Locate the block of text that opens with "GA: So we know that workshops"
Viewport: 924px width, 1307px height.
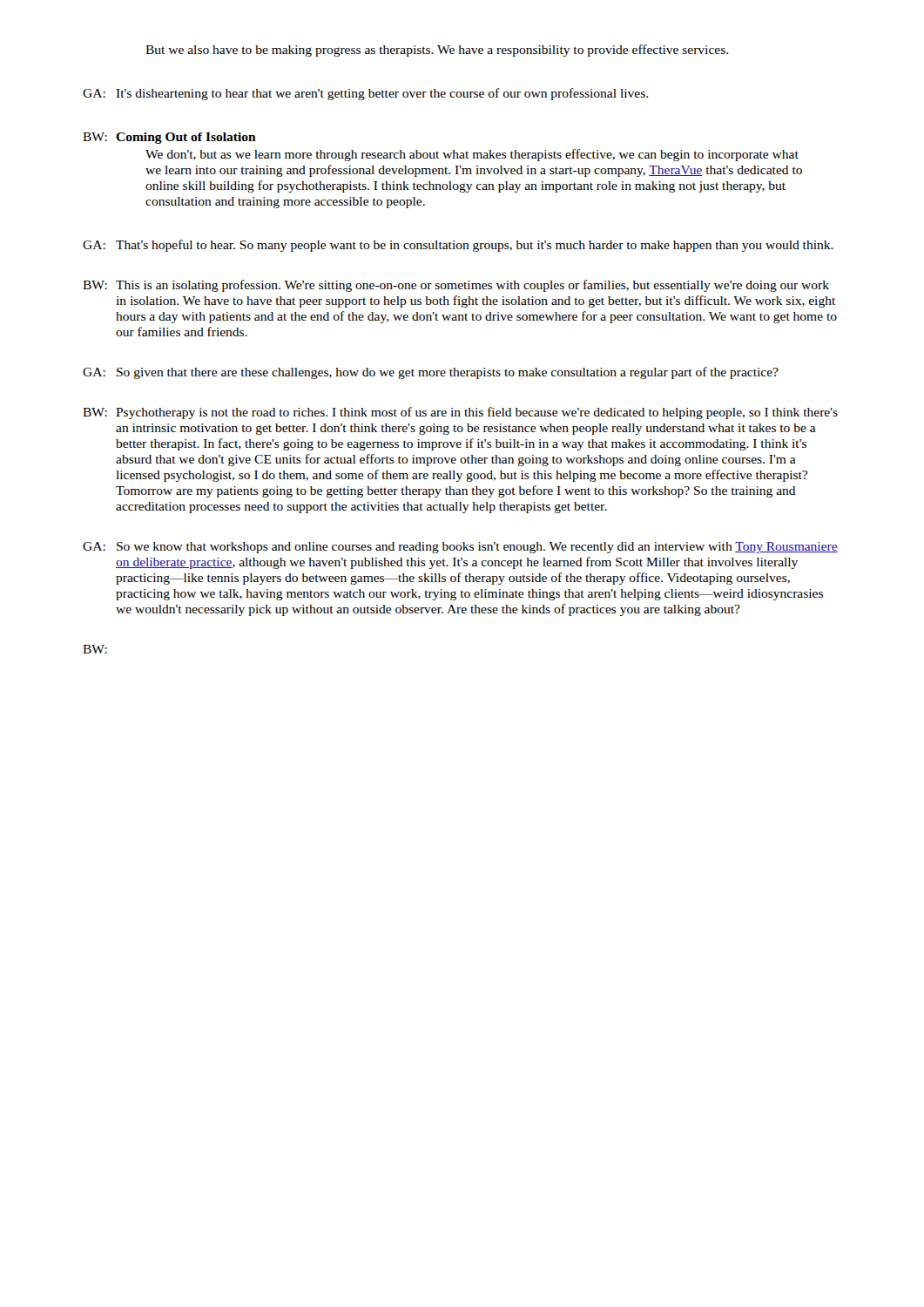pyautogui.click(x=462, y=578)
